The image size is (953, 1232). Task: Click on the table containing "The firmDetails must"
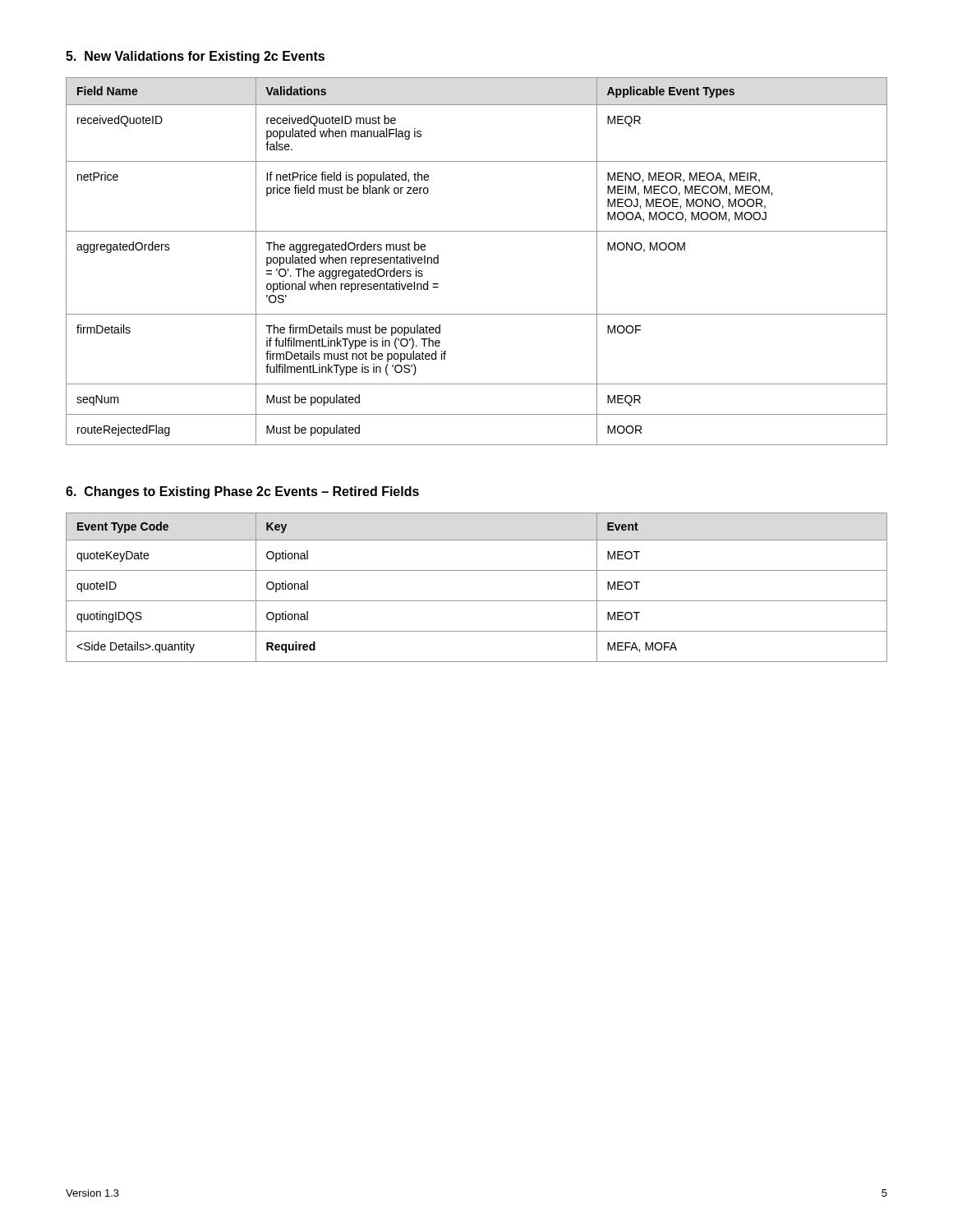click(x=476, y=261)
